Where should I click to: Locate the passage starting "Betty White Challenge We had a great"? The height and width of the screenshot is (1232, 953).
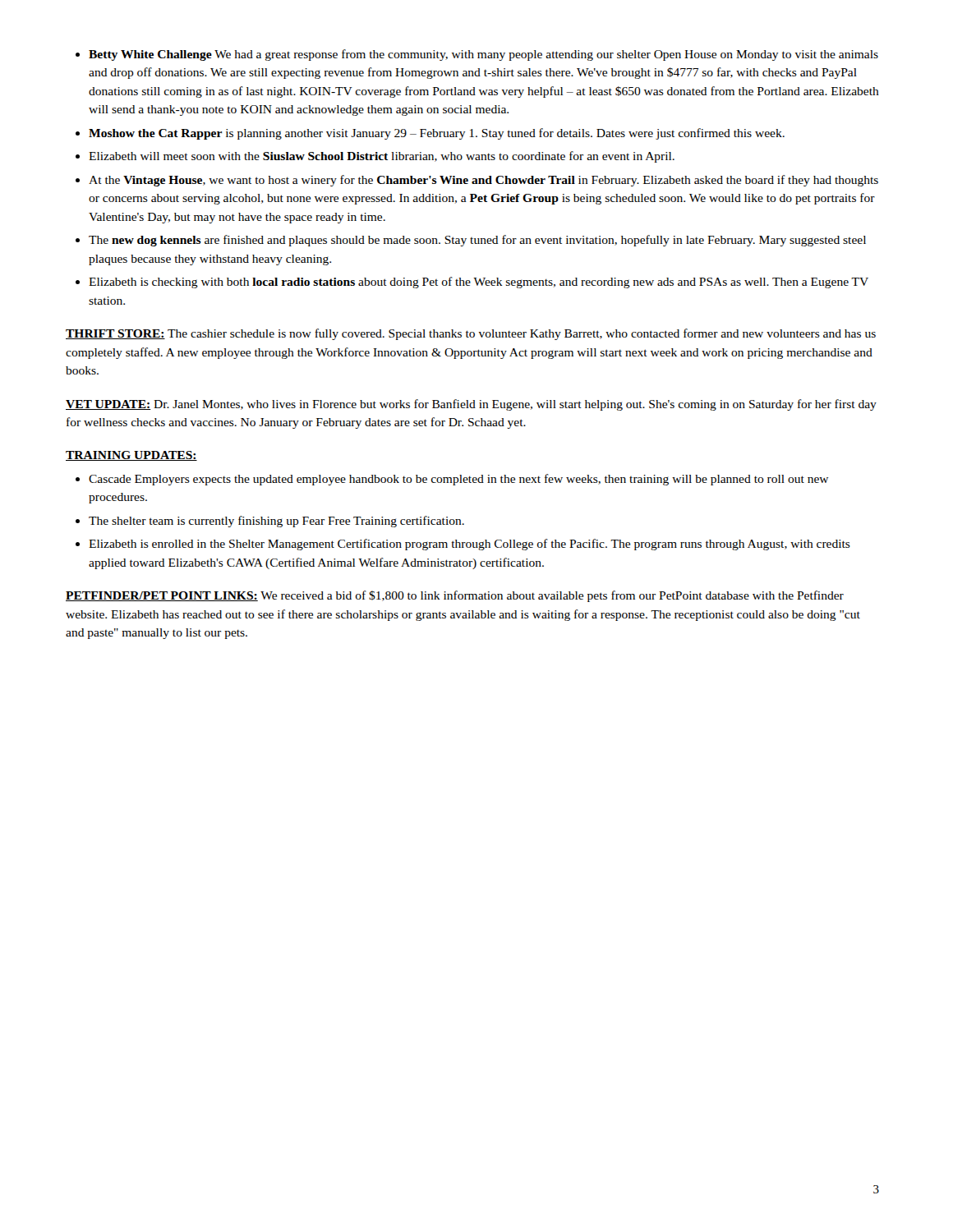point(484,81)
